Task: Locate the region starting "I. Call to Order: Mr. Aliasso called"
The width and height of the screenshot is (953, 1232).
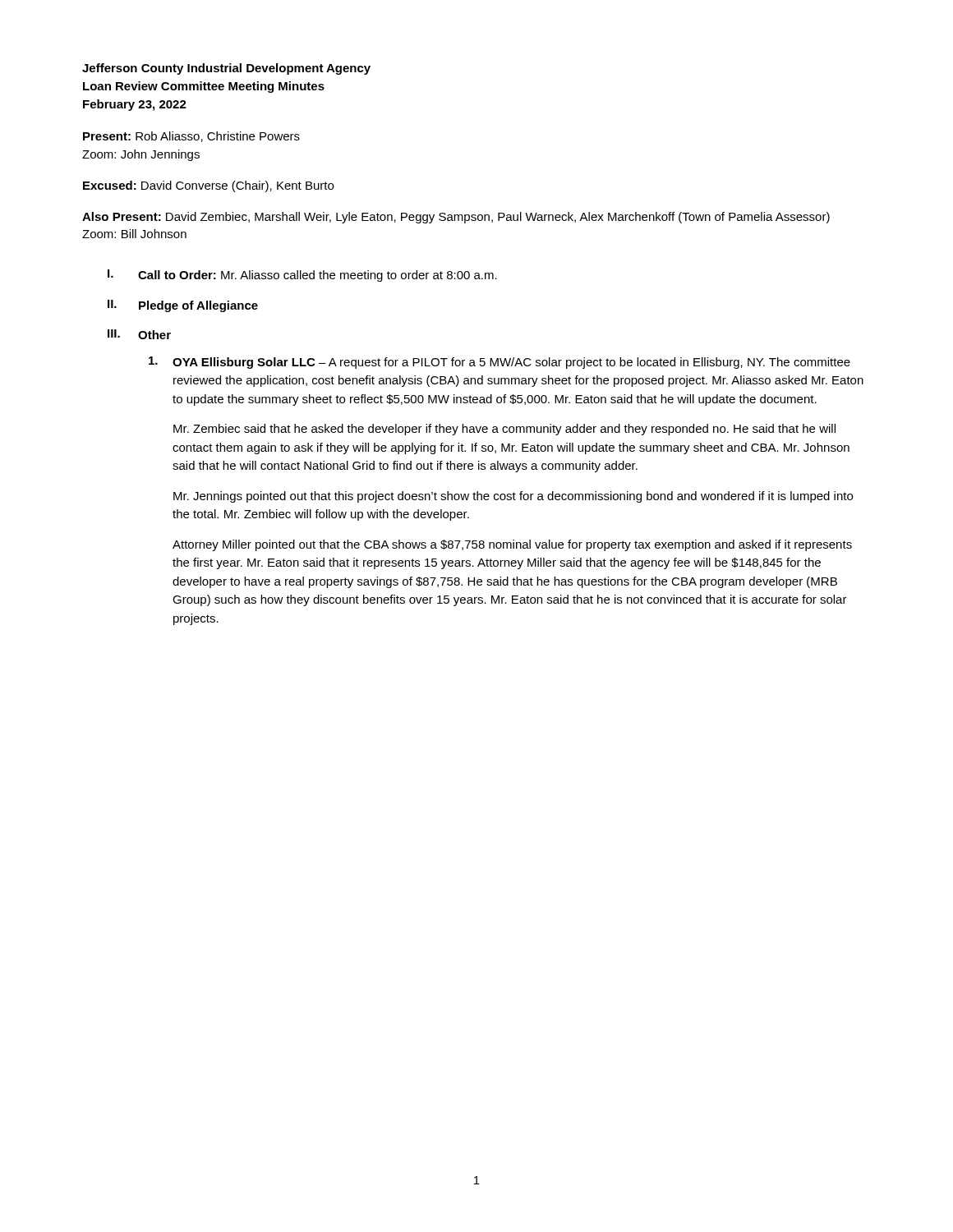Action: (x=302, y=275)
